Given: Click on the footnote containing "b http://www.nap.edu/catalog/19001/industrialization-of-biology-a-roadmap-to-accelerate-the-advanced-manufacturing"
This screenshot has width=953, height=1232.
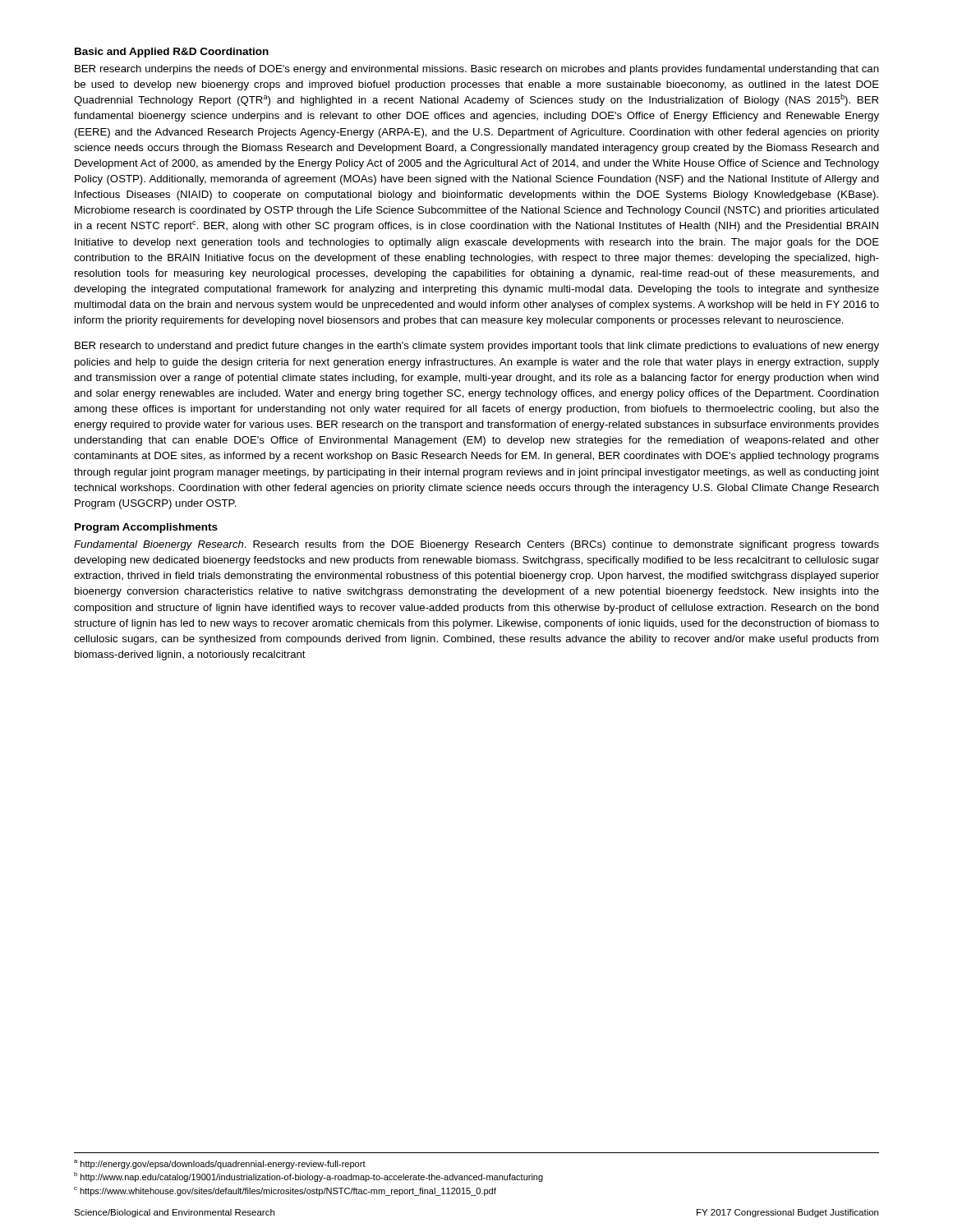Looking at the screenshot, I should [x=309, y=1176].
